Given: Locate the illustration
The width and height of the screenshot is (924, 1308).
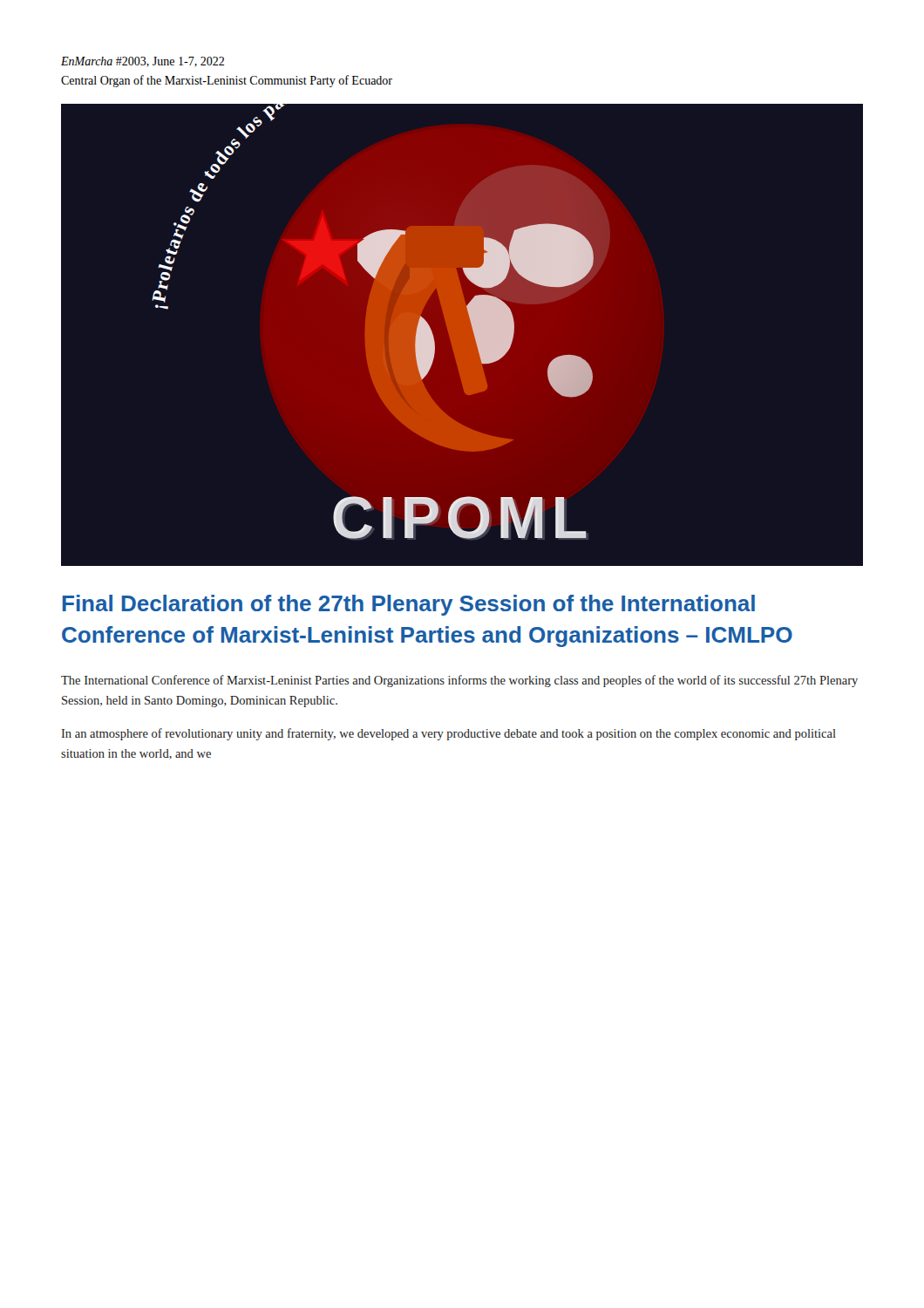Looking at the screenshot, I should pos(462,335).
